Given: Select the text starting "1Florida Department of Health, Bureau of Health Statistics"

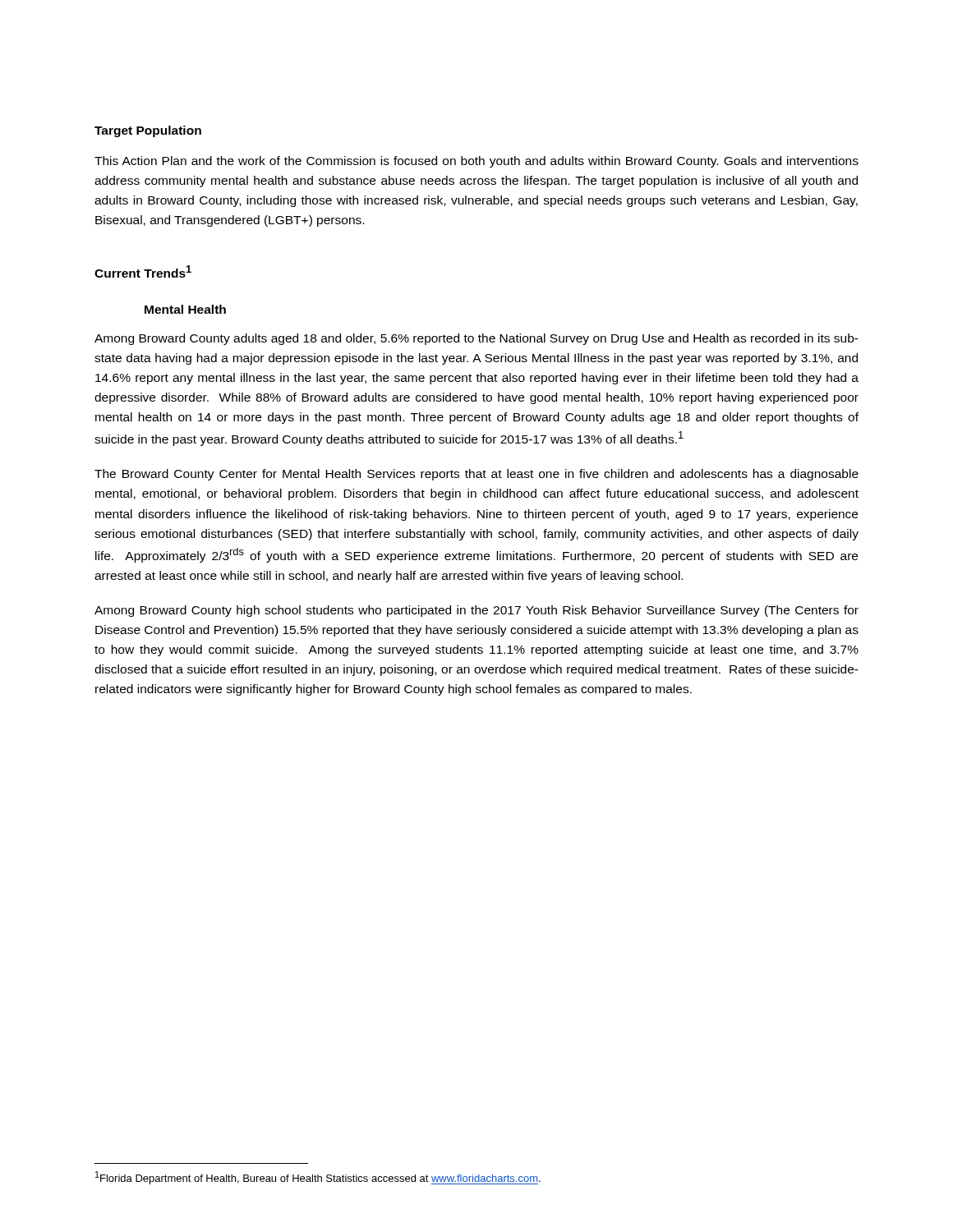Looking at the screenshot, I should [476, 1175].
